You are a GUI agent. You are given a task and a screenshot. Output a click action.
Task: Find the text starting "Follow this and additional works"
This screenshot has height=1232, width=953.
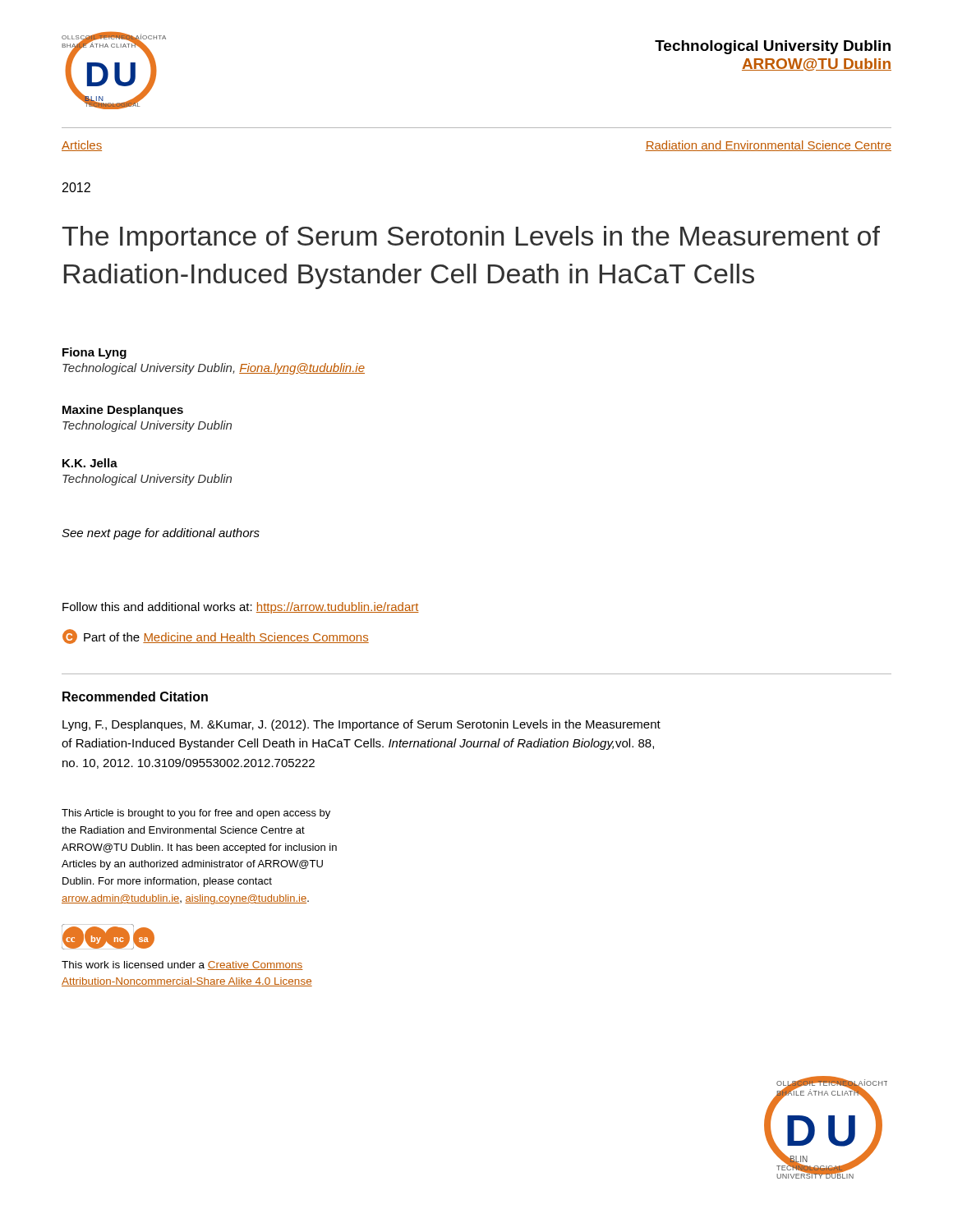point(240,607)
